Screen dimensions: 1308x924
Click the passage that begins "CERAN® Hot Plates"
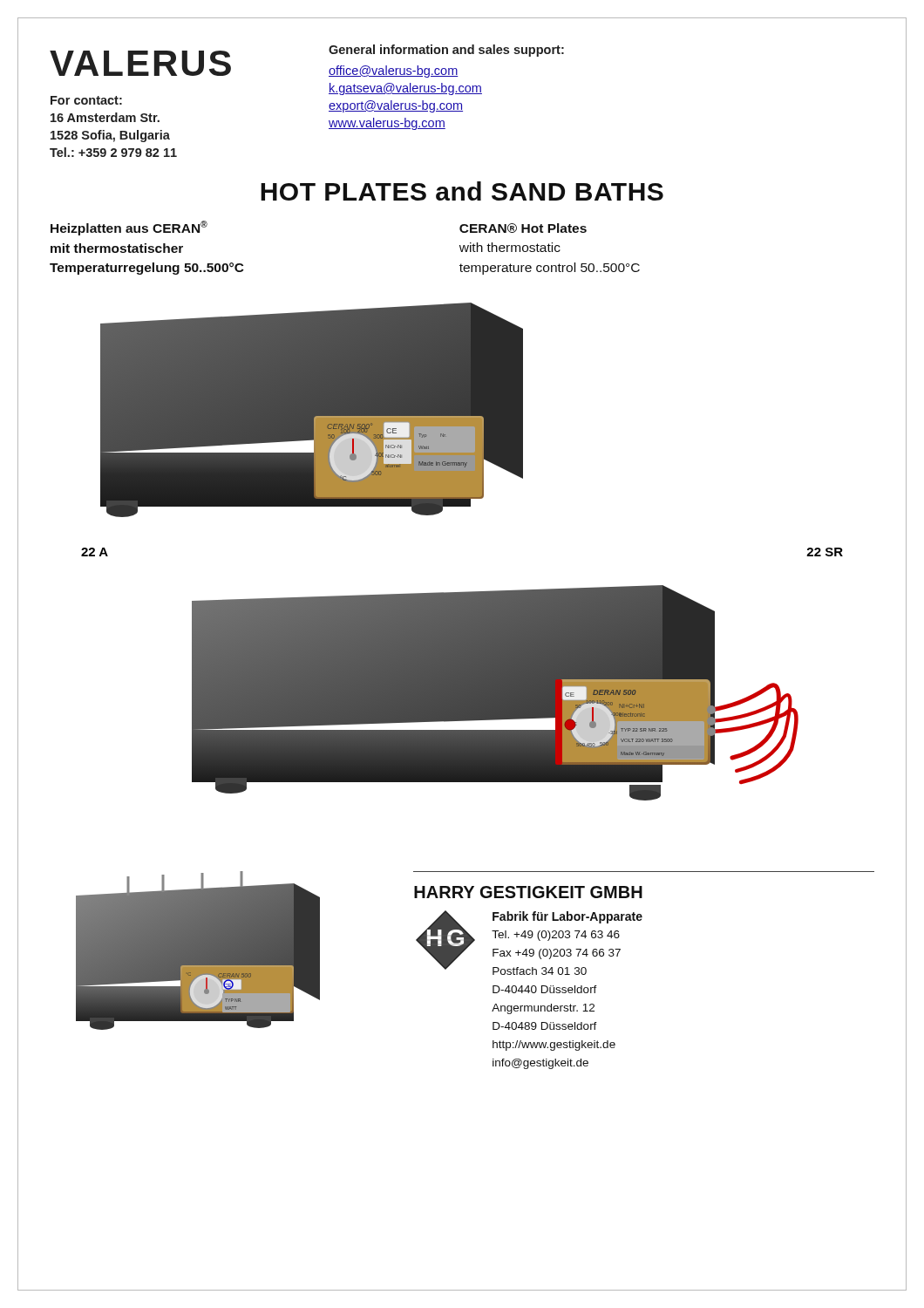point(550,248)
